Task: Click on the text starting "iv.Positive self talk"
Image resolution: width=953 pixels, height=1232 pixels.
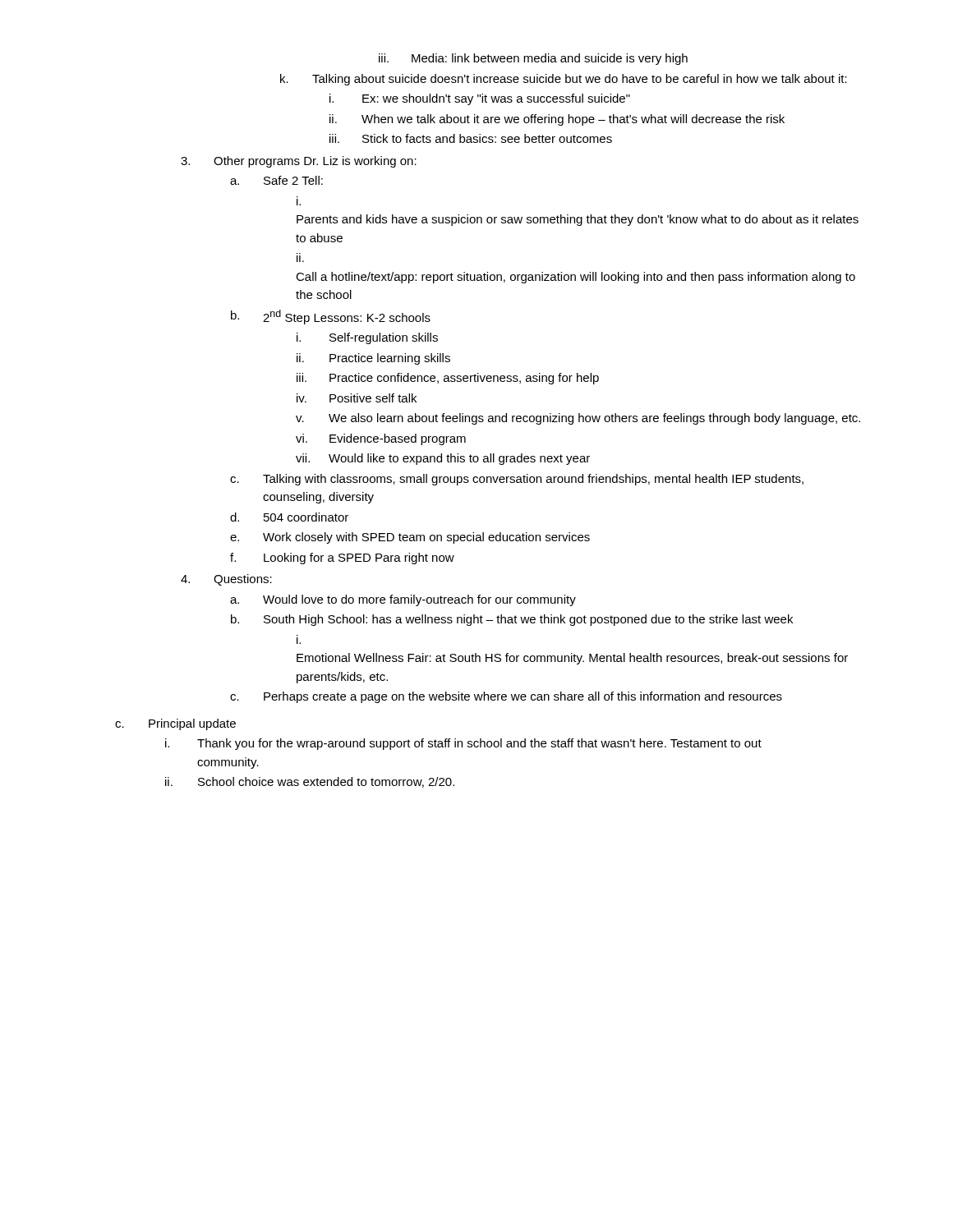Action: (x=356, y=398)
